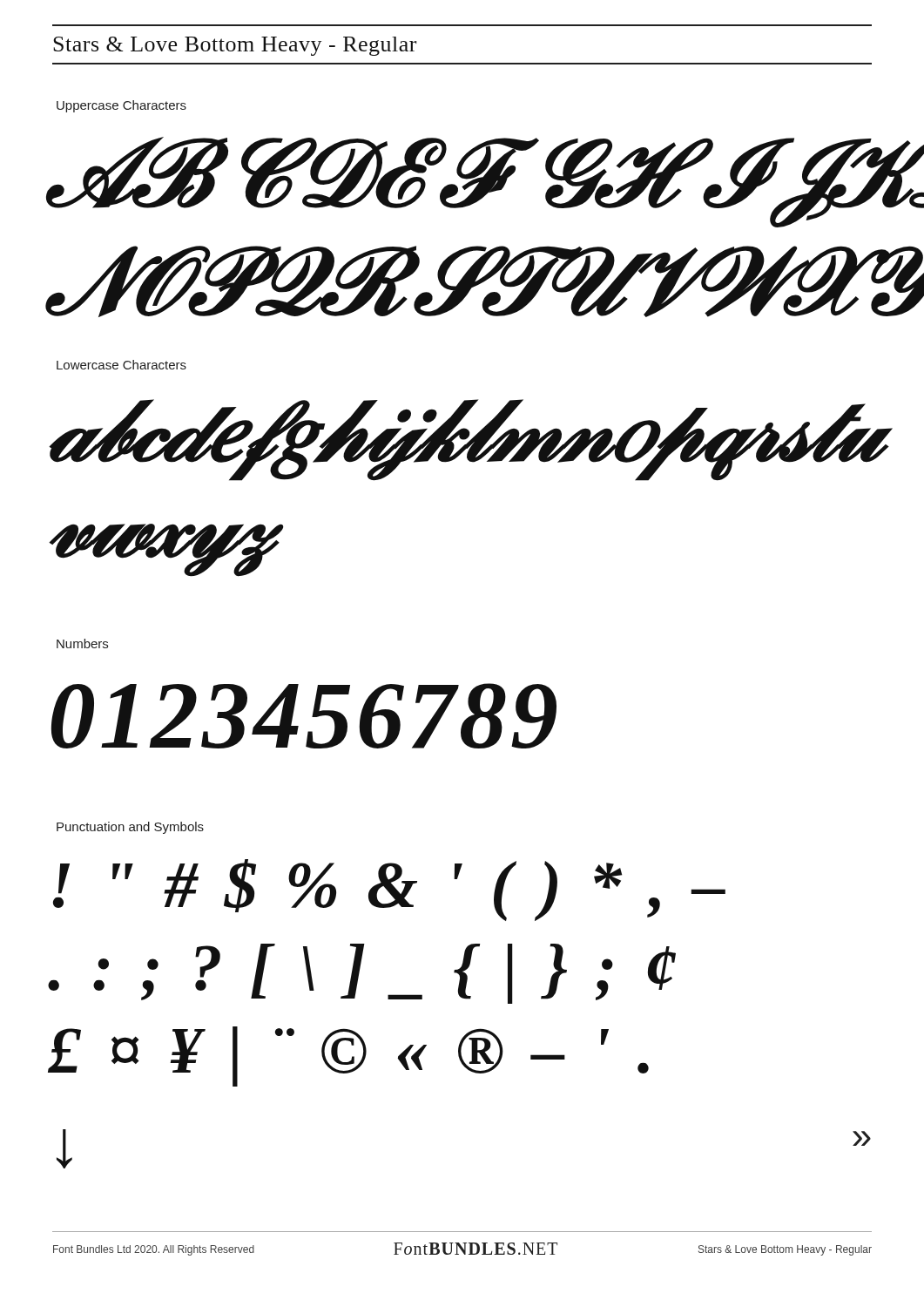Select the section header with the text "Punctuation and Symbols"
Image resolution: width=924 pixels, height=1307 pixels.
point(130,826)
